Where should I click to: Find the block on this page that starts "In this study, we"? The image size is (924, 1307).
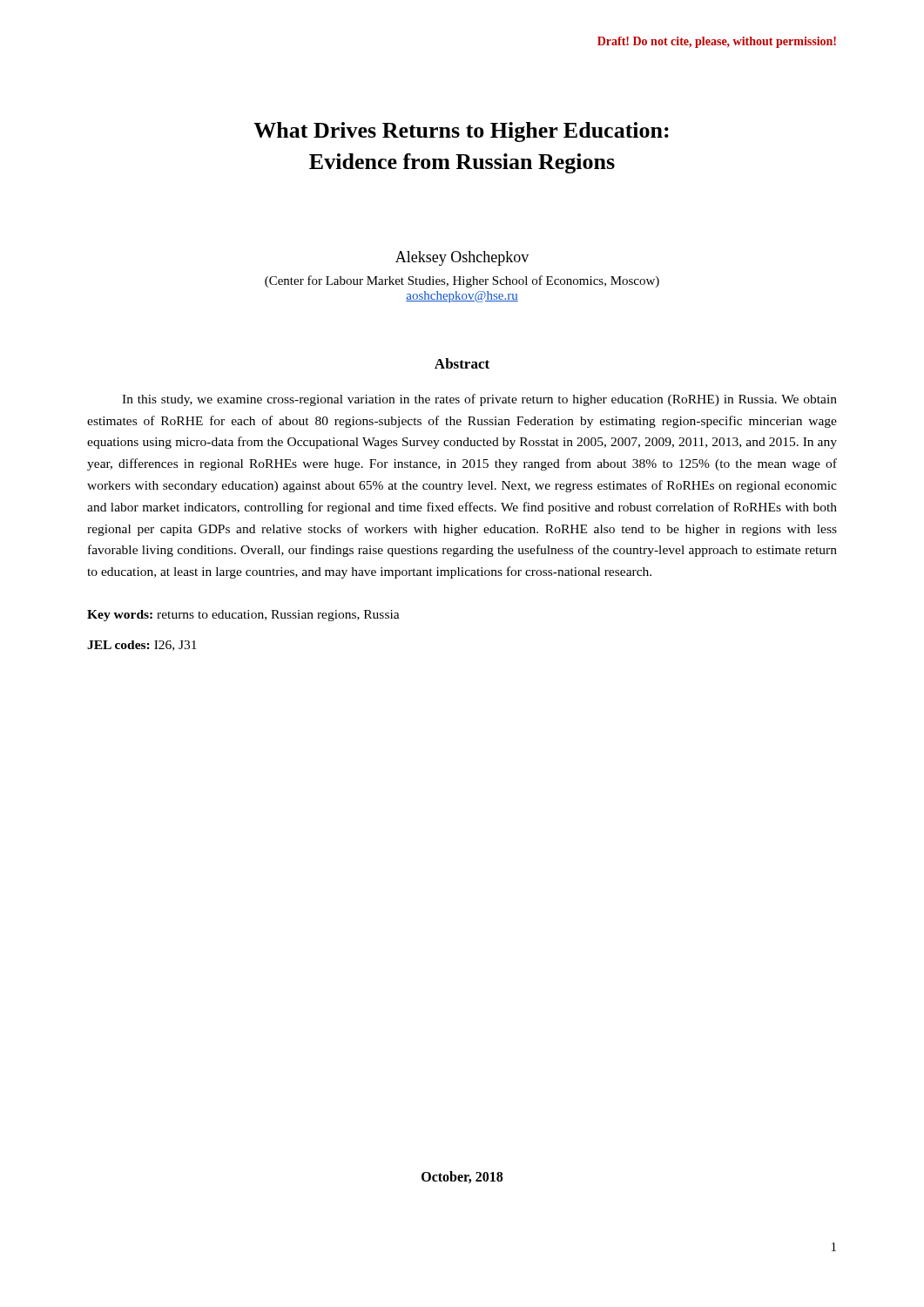point(462,485)
